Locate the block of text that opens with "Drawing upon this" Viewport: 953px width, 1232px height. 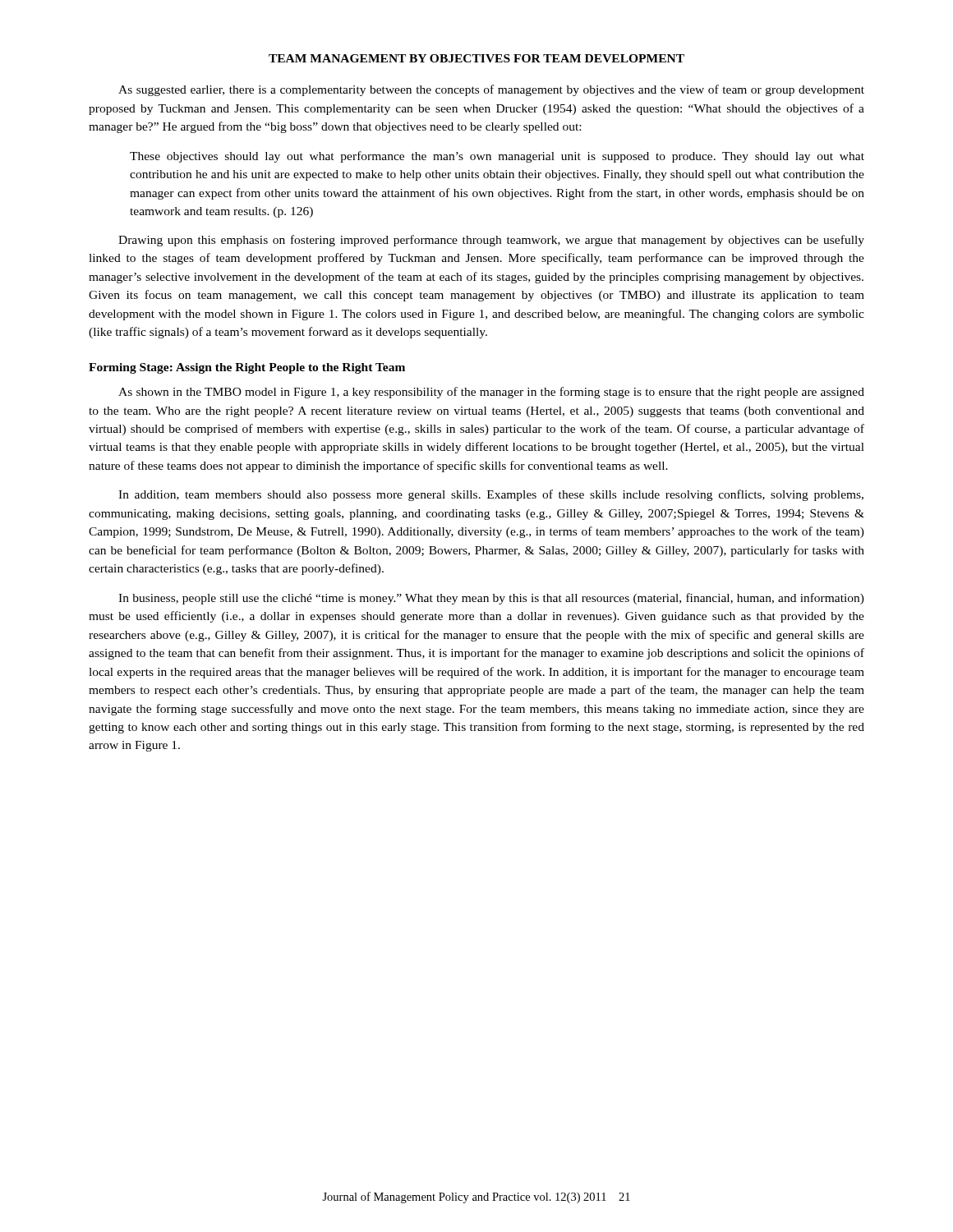coord(476,285)
